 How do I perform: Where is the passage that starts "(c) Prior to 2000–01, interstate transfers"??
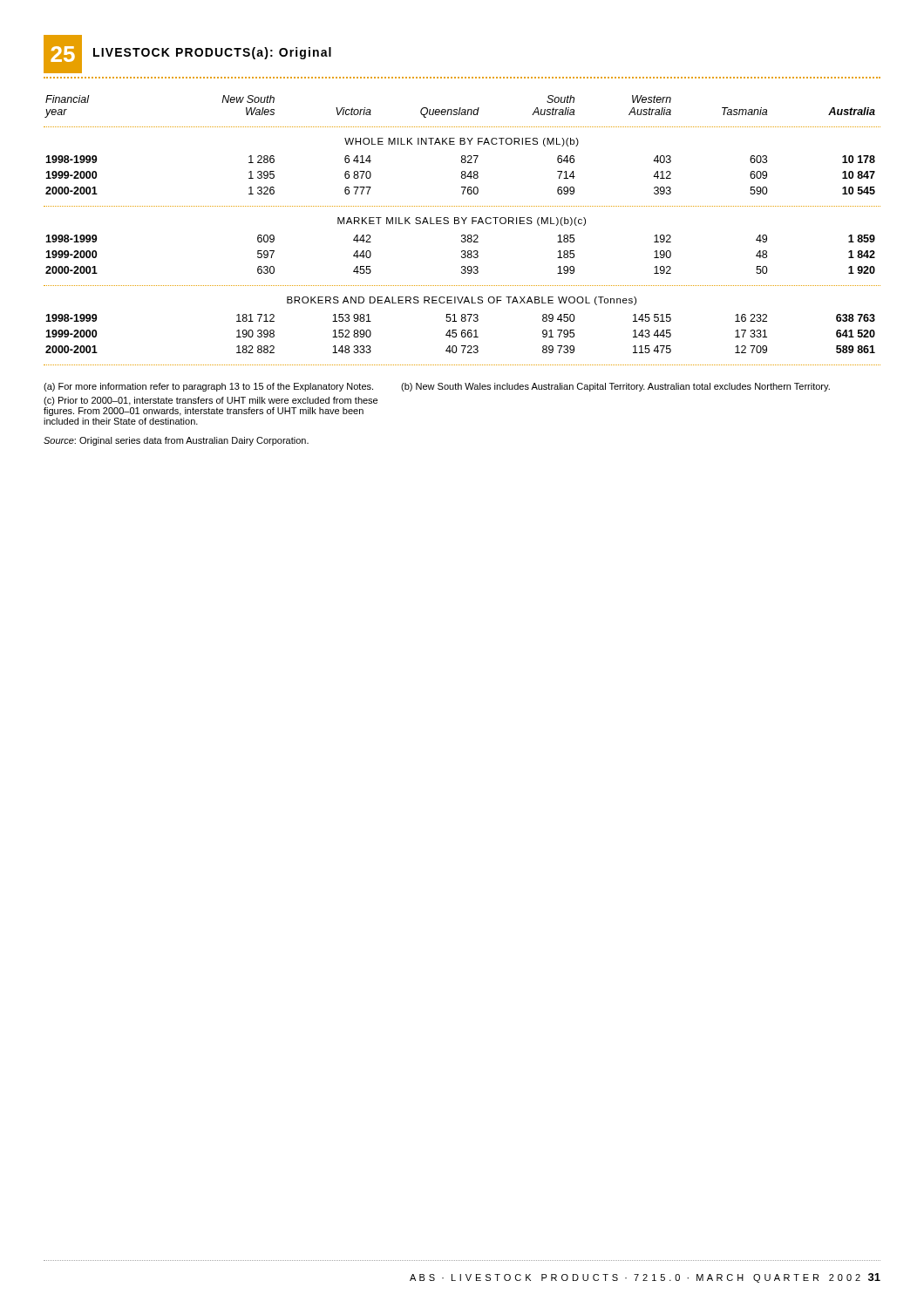coord(211,411)
